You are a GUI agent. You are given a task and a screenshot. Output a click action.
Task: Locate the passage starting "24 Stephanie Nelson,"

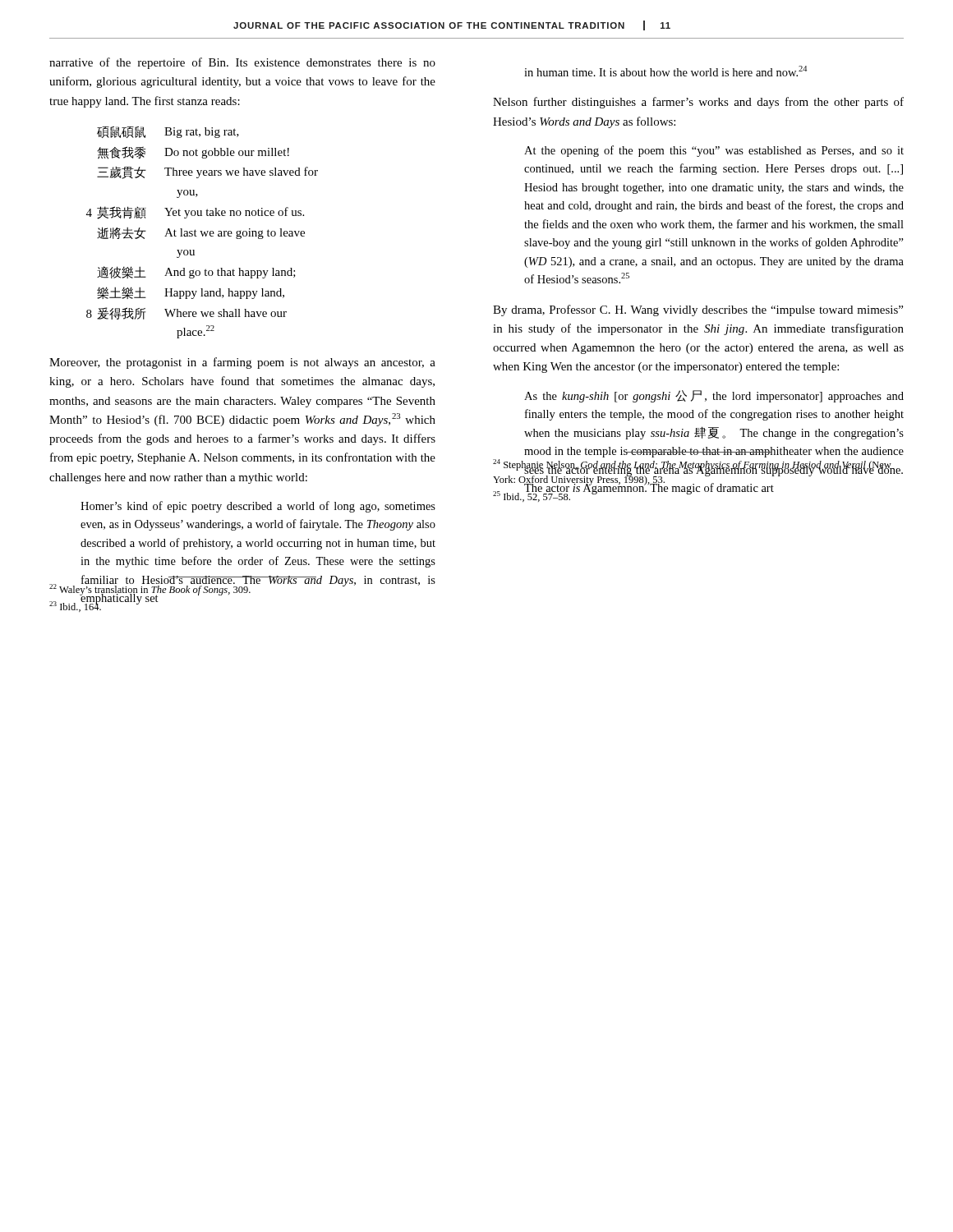[x=692, y=472]
